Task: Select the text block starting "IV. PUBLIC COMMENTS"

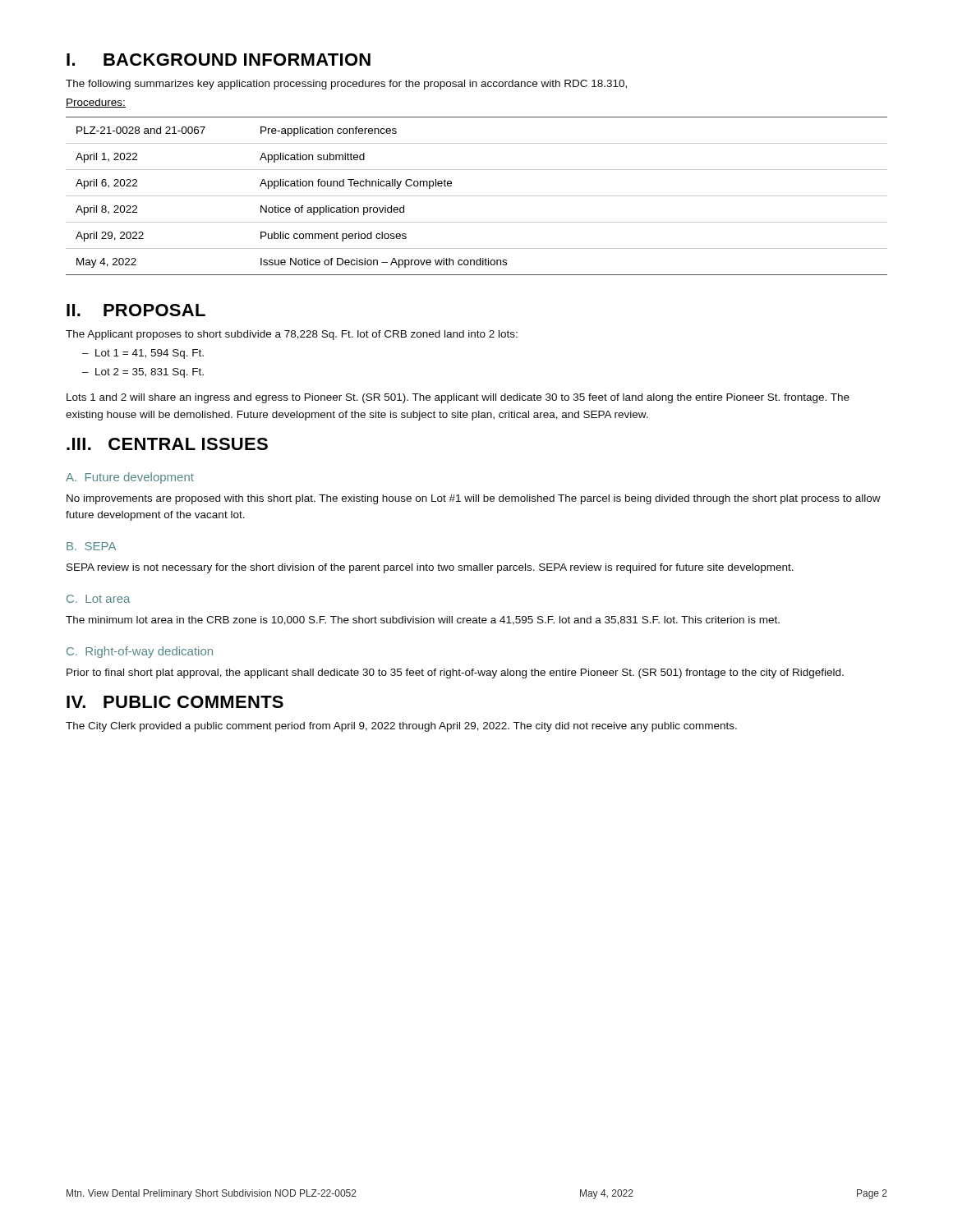Action: coord(175,702)
